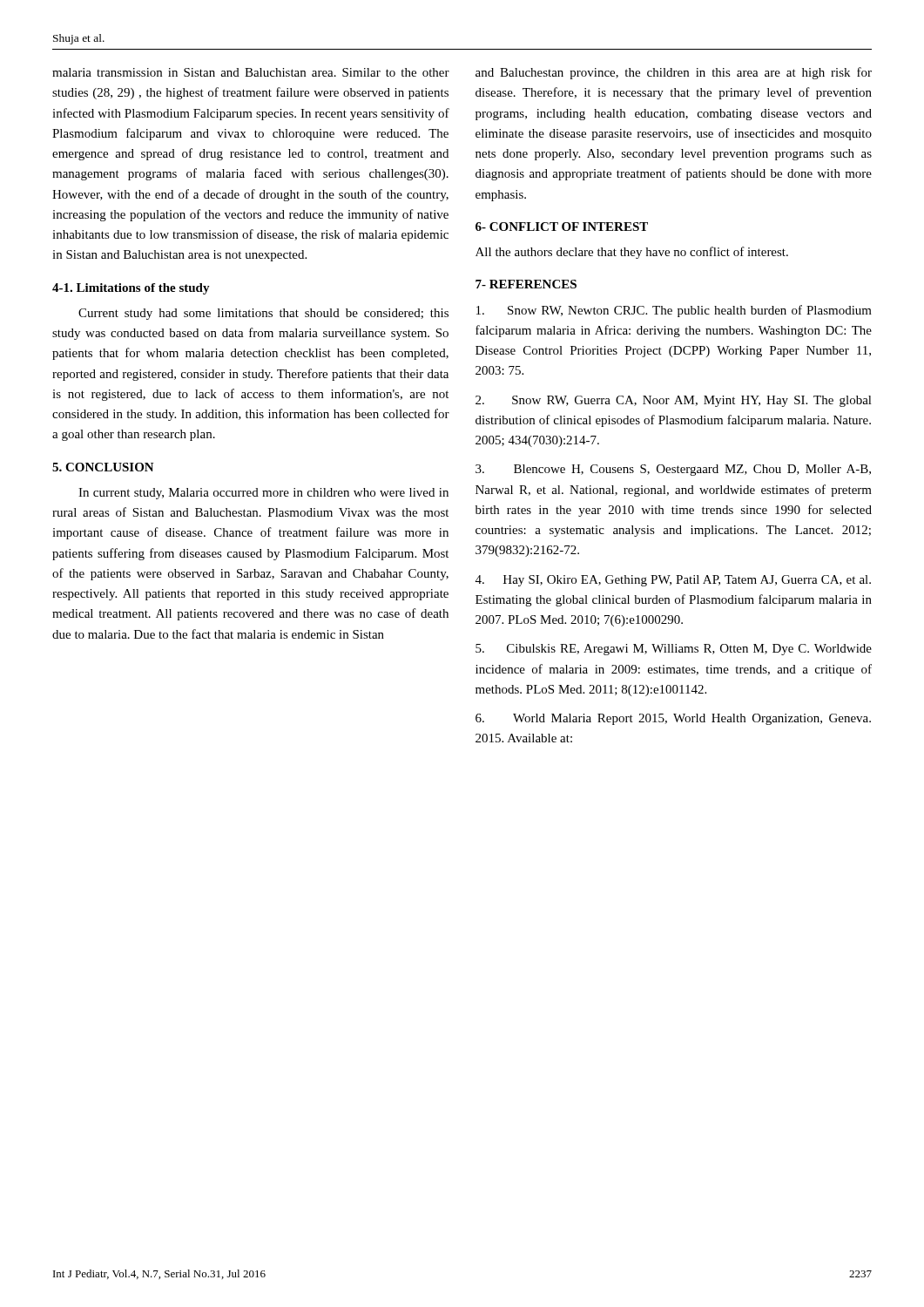The width and height of the screenshot is (924, 1307).
Task: Locate the block of text that opens with "In current study,"
Action: pyautogui.click(x=251, y=564)
